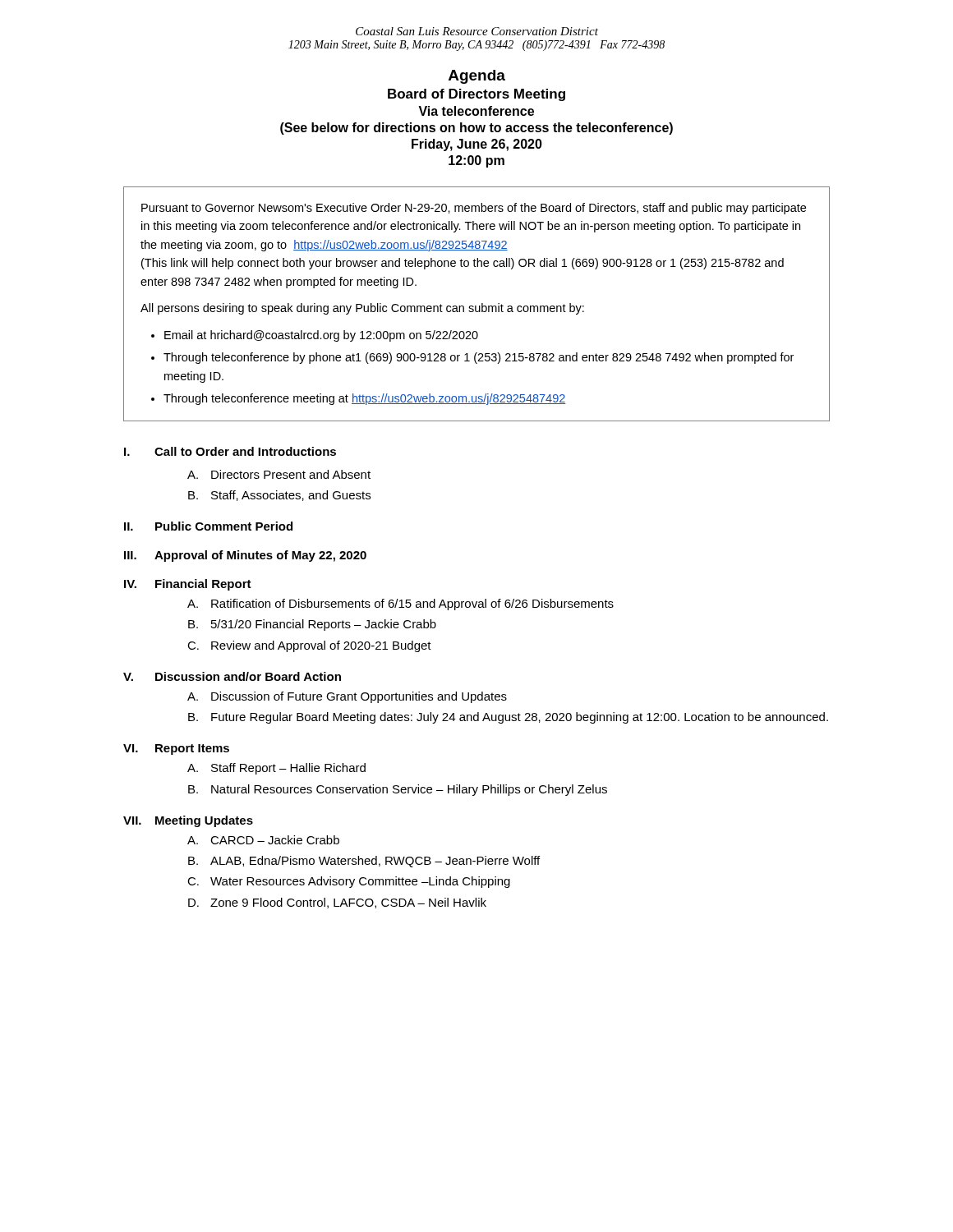Image resolution: width=953 pixels, height=1232 pixels.
Task: Locate the text starting "A.CARCD – Jackie Crabb"
Action: [264, 840]
